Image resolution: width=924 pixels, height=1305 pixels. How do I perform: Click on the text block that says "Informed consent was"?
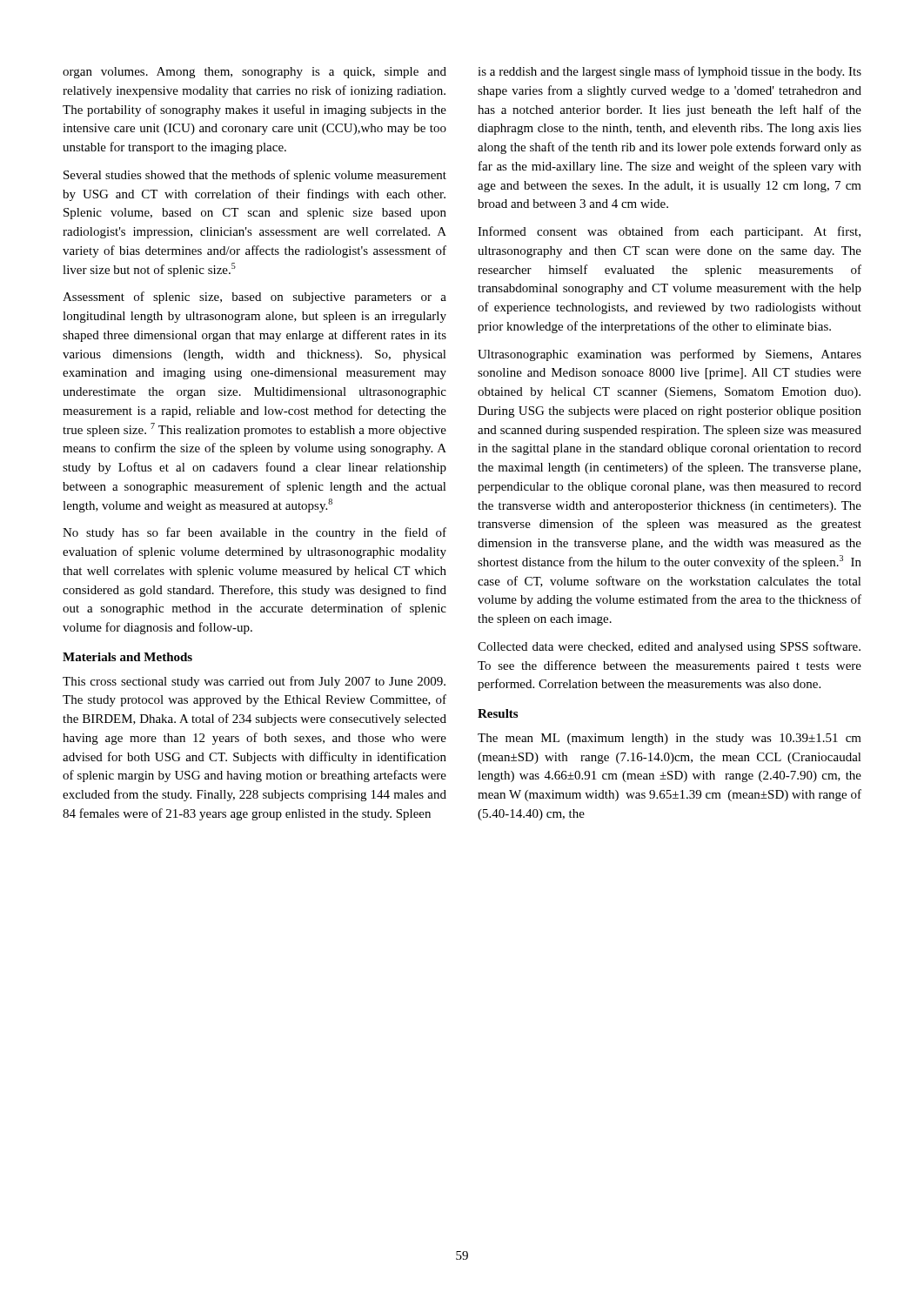pyautogui.click(x=669, y=280)
